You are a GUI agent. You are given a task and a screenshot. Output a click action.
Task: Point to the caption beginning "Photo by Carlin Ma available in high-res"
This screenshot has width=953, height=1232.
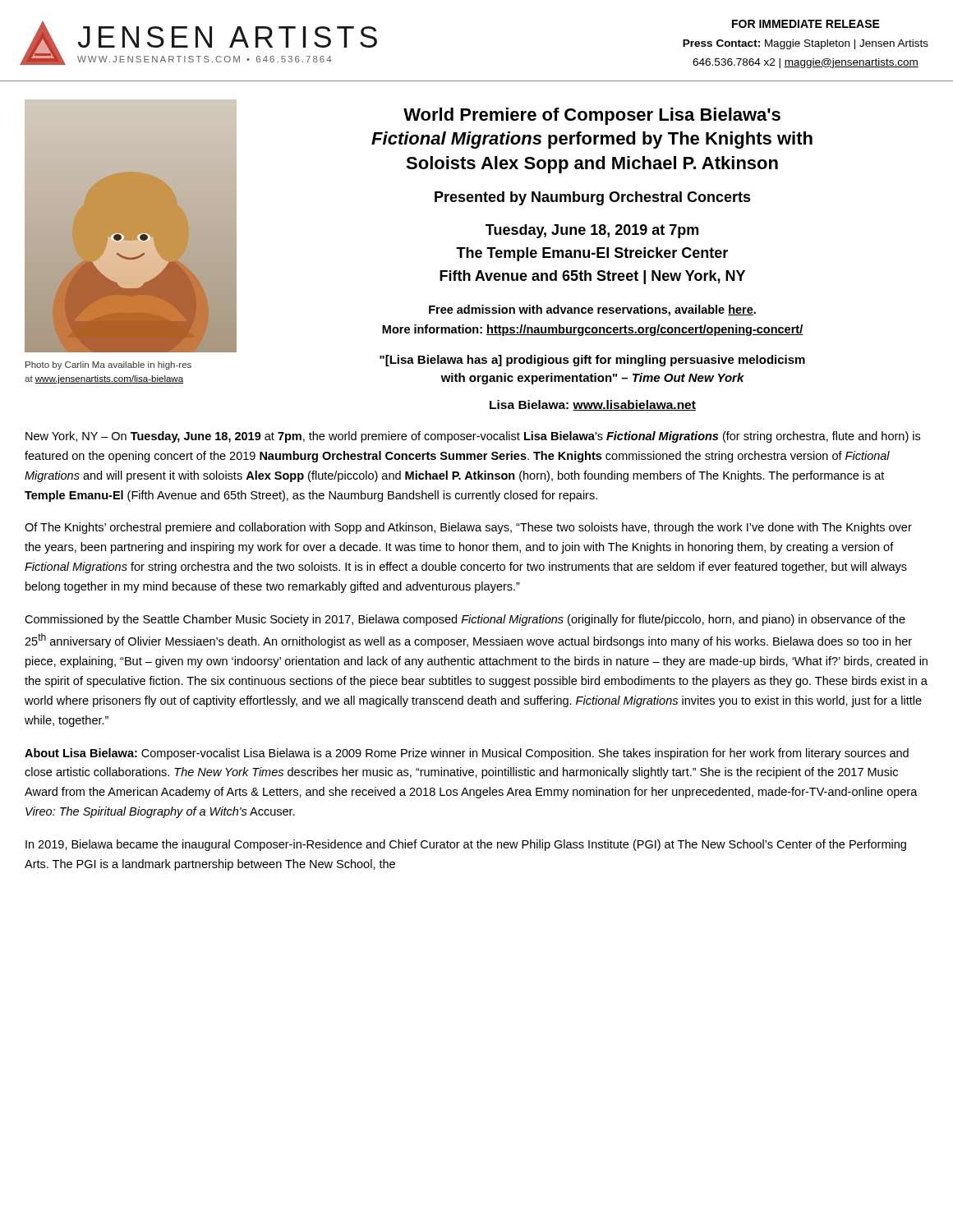pyautogui.click(x=108, y=372)
